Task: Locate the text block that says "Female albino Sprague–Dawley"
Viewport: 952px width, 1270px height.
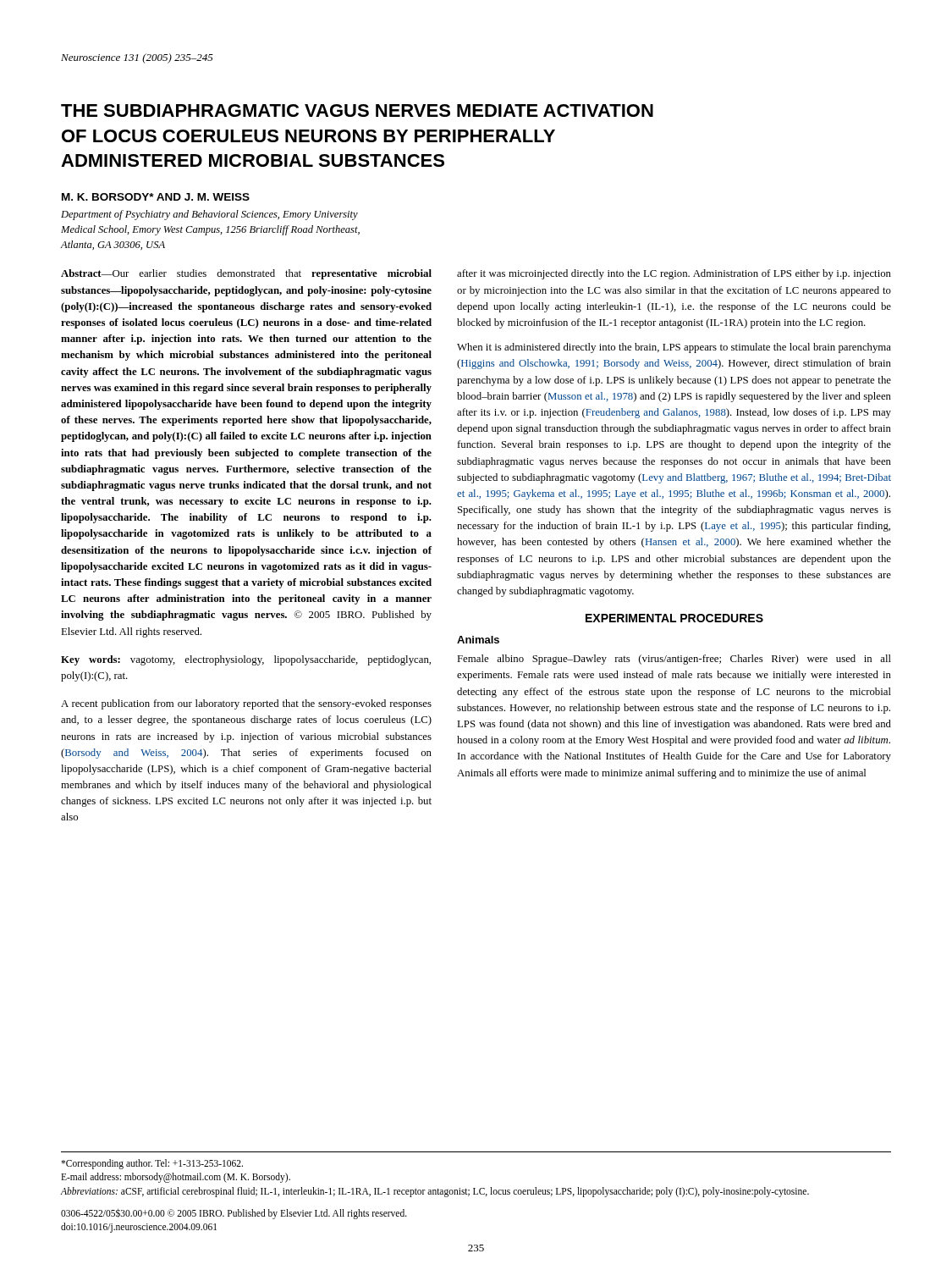Action: (x=674, y=716)
